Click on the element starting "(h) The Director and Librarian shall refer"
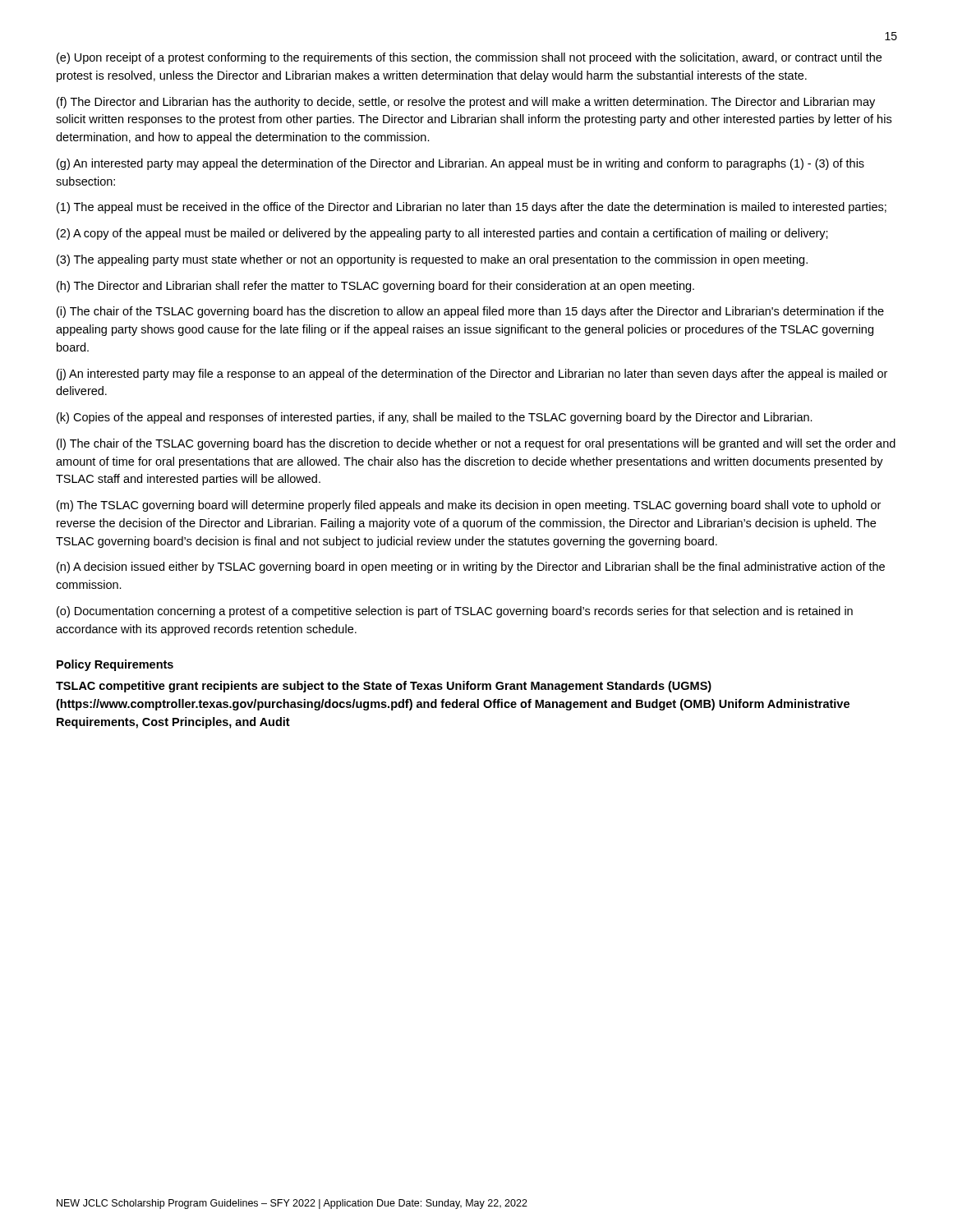The height and width of the screenshot is (1232, 953). (x=375, y=285)
